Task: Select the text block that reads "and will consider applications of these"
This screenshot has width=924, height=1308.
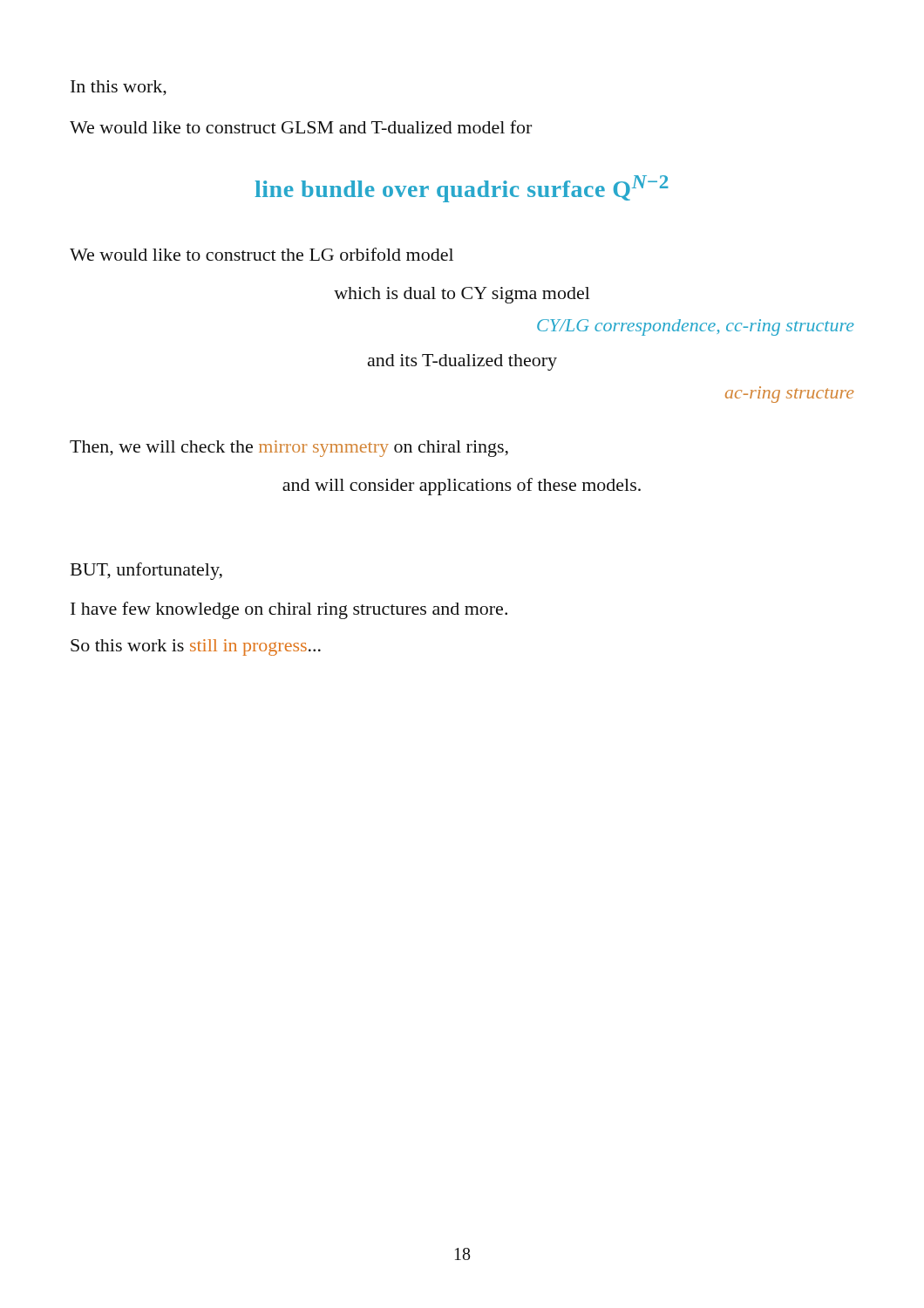Action: point(462,484)
